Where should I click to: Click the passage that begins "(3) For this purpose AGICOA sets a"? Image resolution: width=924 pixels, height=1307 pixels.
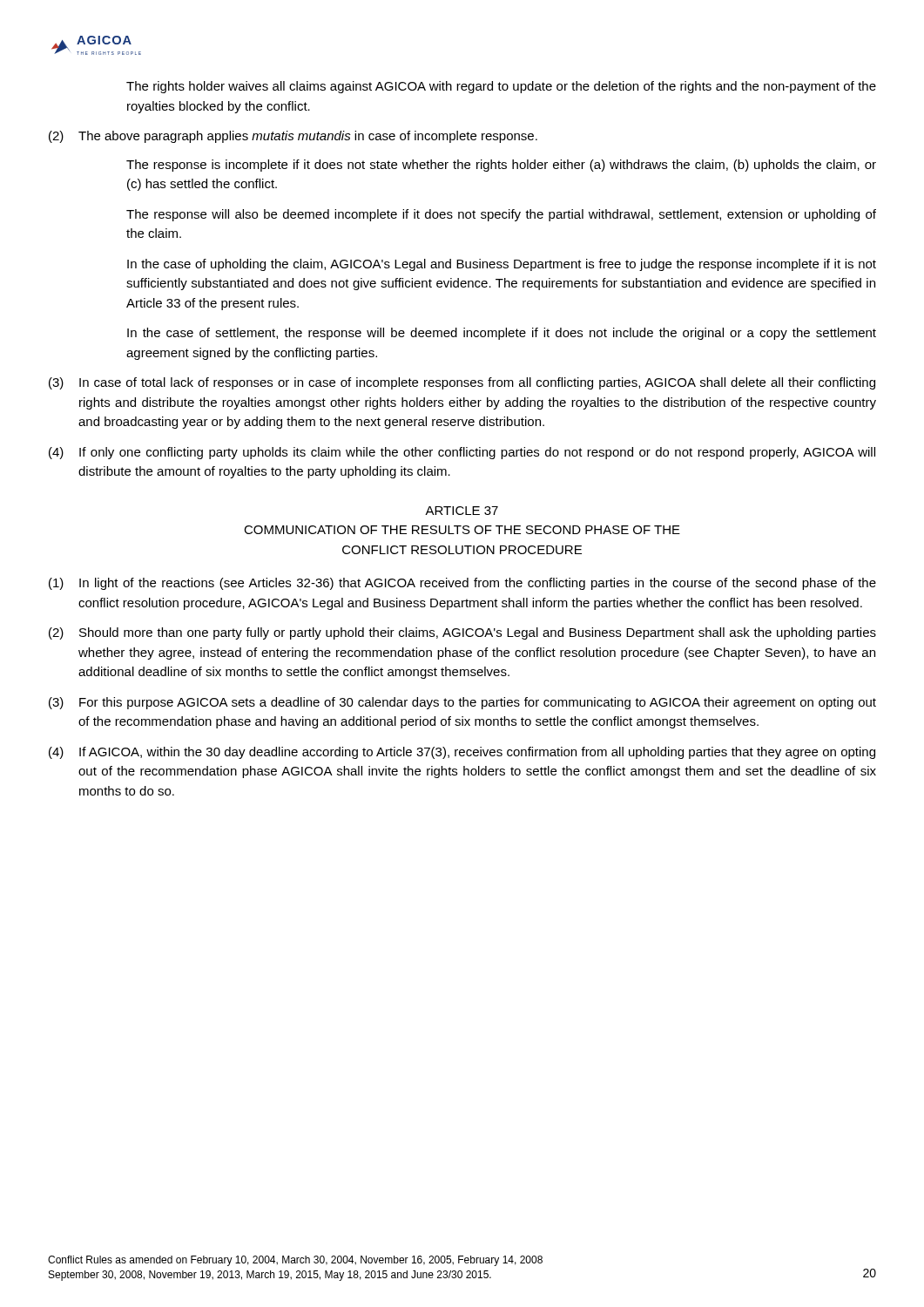coord(462,712)
